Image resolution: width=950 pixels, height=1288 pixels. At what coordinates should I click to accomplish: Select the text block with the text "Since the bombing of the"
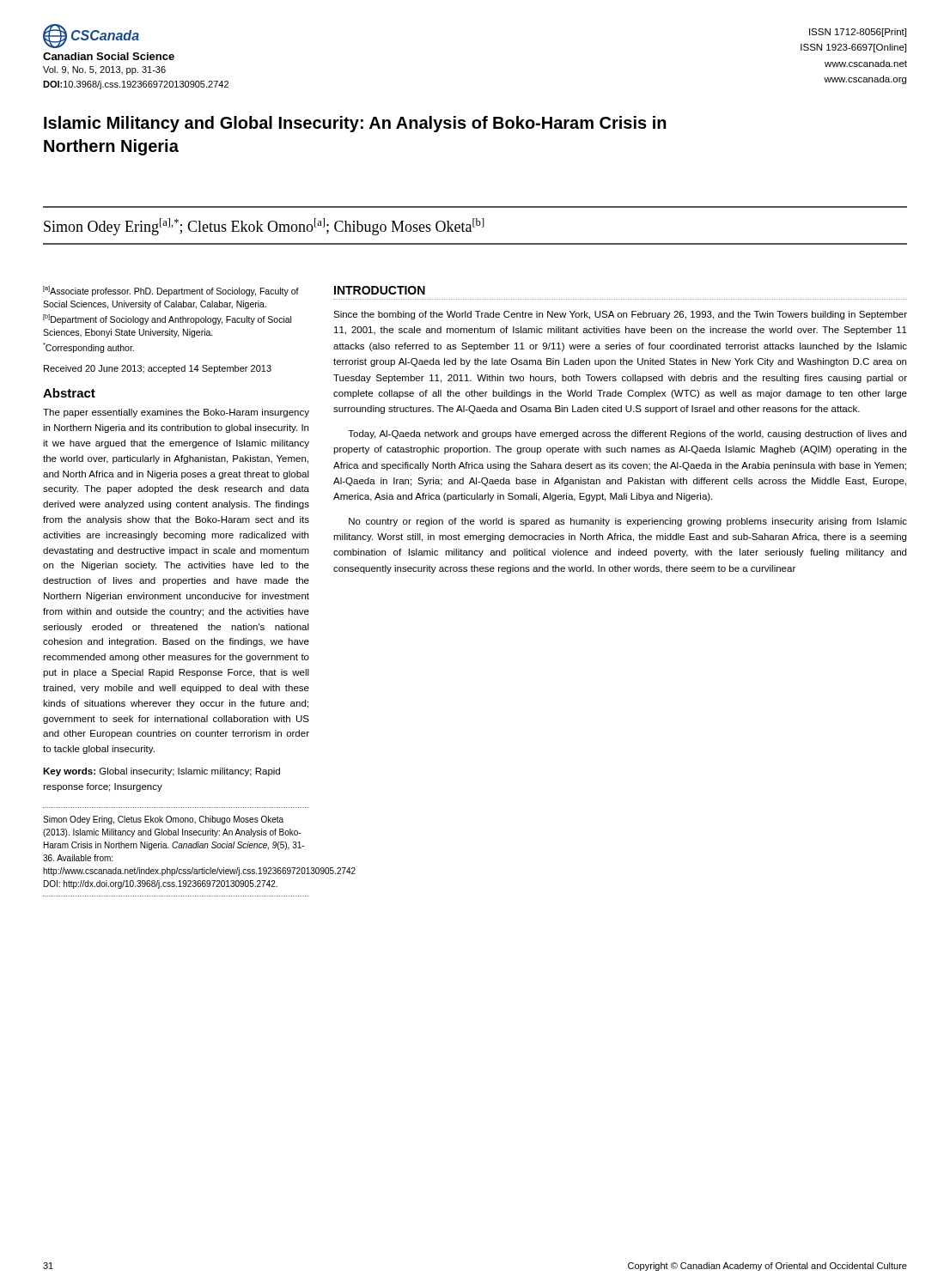[x=620, y=441]
